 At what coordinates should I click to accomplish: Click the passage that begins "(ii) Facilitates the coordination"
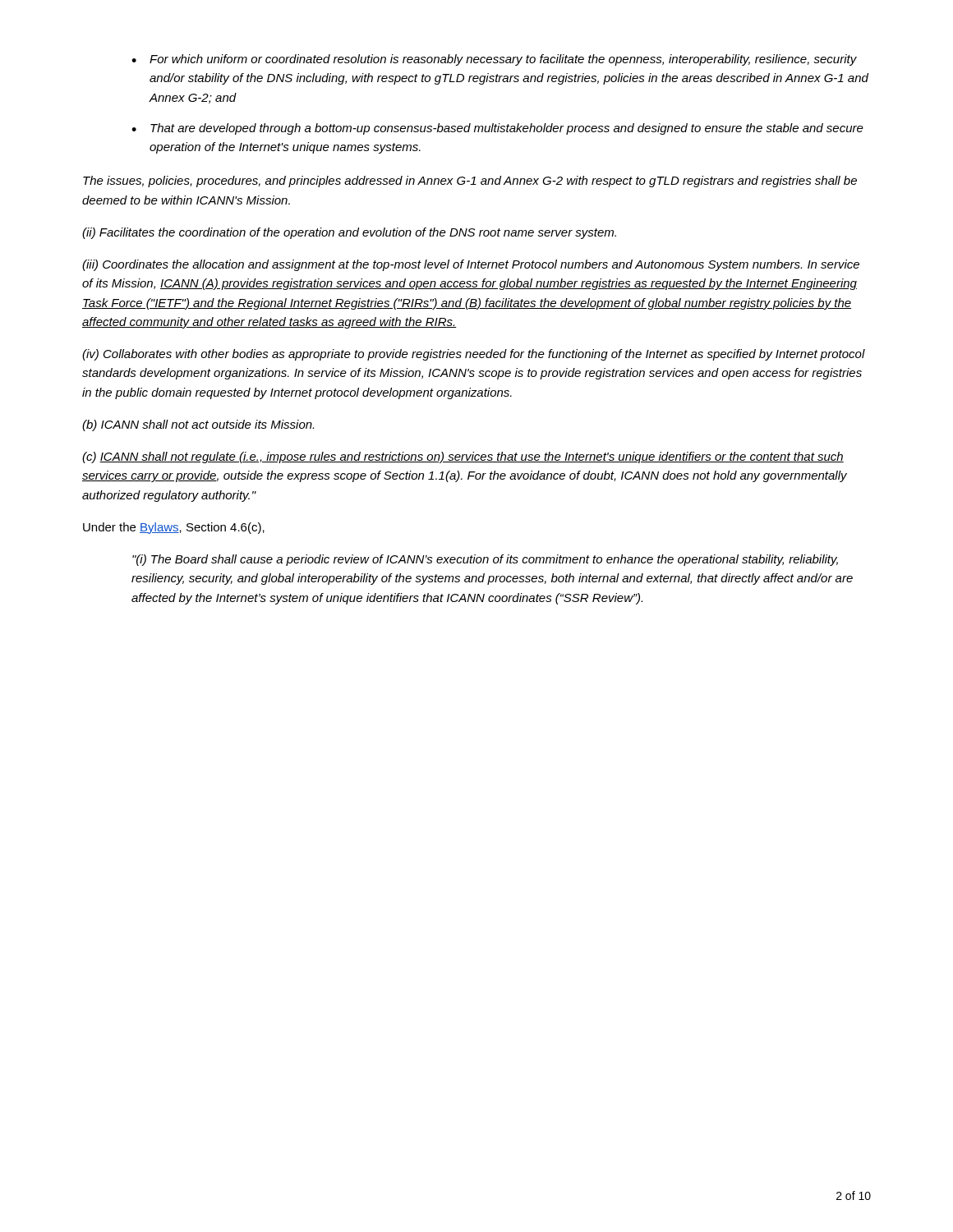[350, 232]
